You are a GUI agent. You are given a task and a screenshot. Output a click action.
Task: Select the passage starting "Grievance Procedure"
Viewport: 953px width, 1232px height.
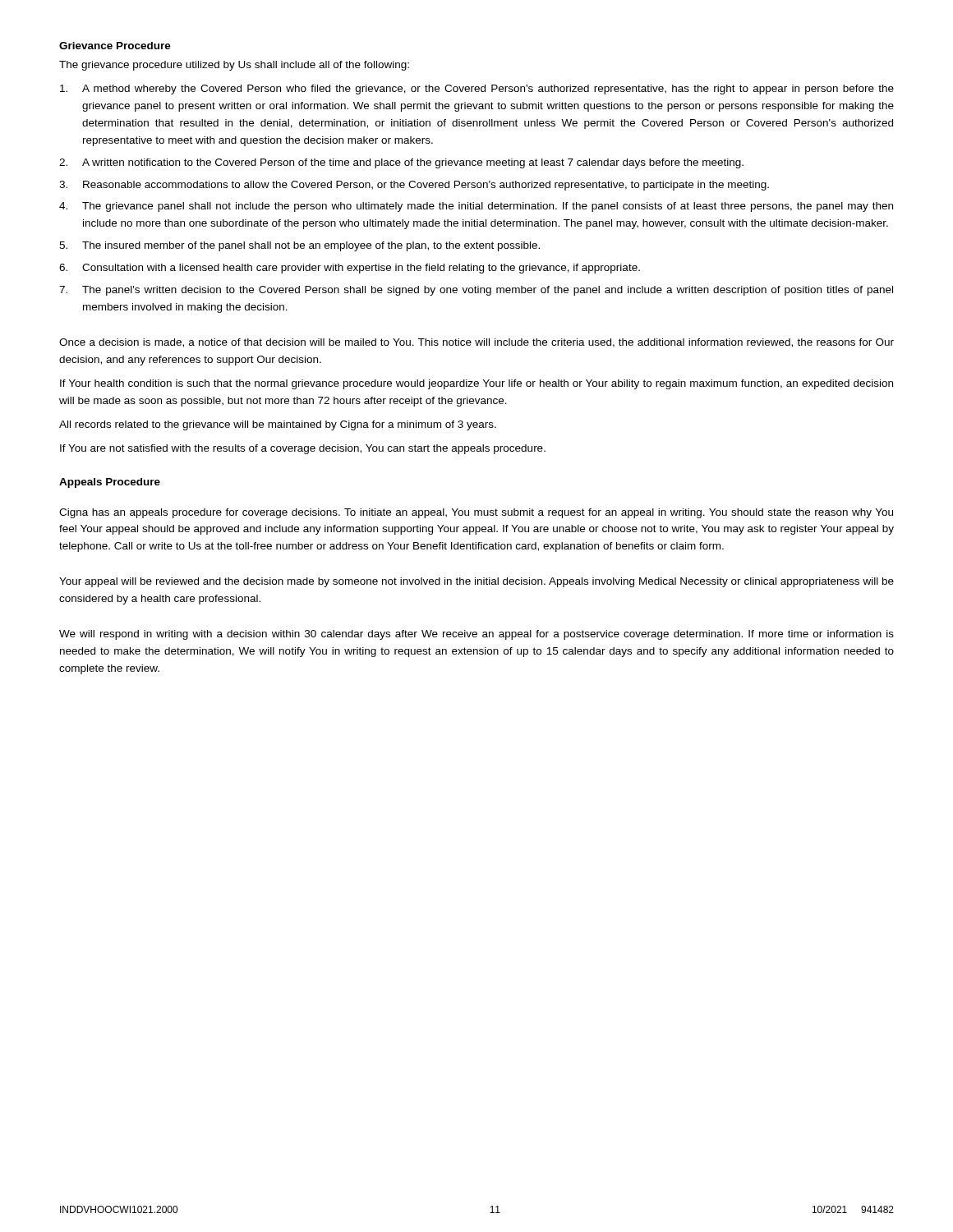click(115, 46)
